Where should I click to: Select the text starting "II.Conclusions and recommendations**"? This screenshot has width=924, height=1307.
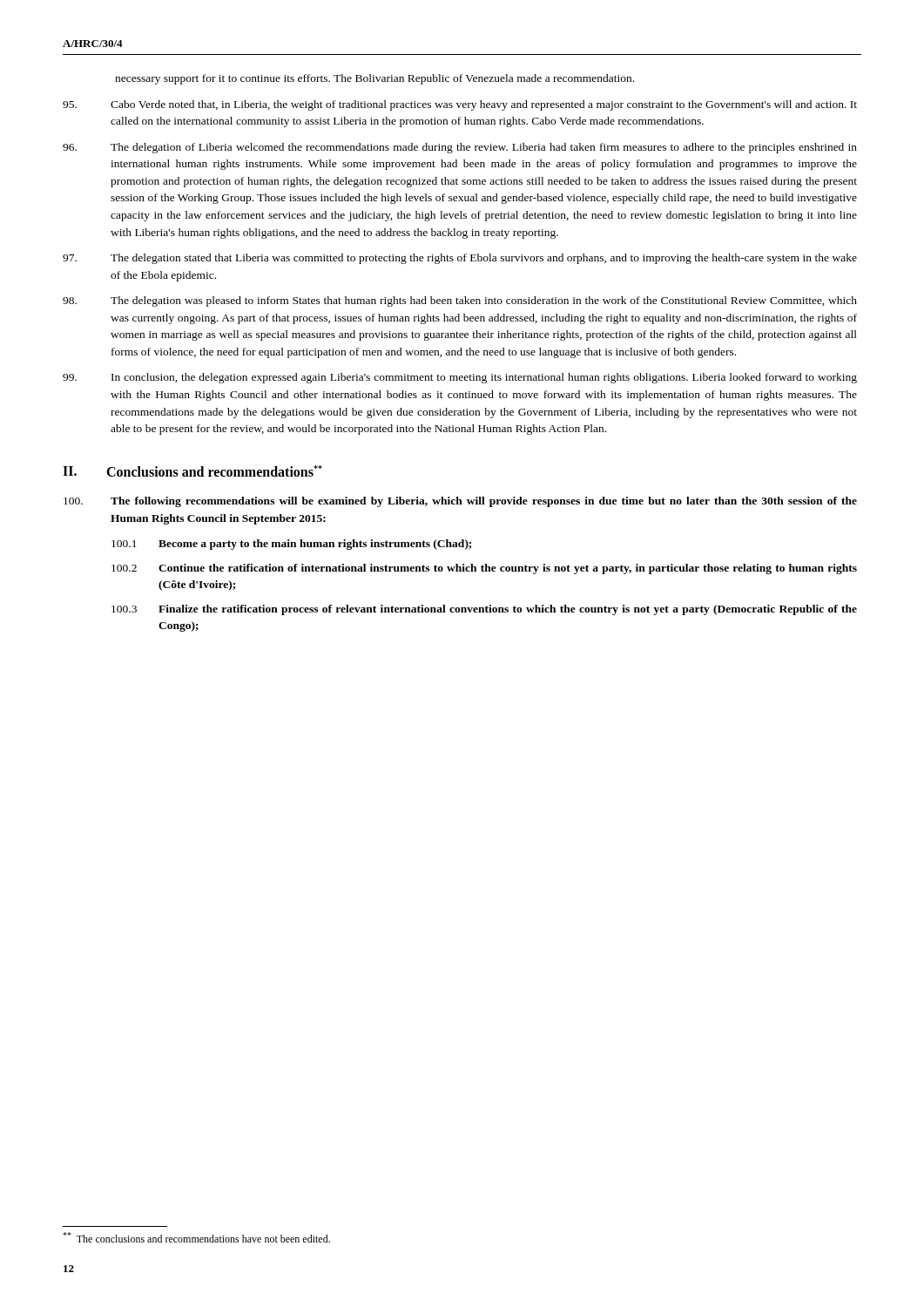(192, 472)
